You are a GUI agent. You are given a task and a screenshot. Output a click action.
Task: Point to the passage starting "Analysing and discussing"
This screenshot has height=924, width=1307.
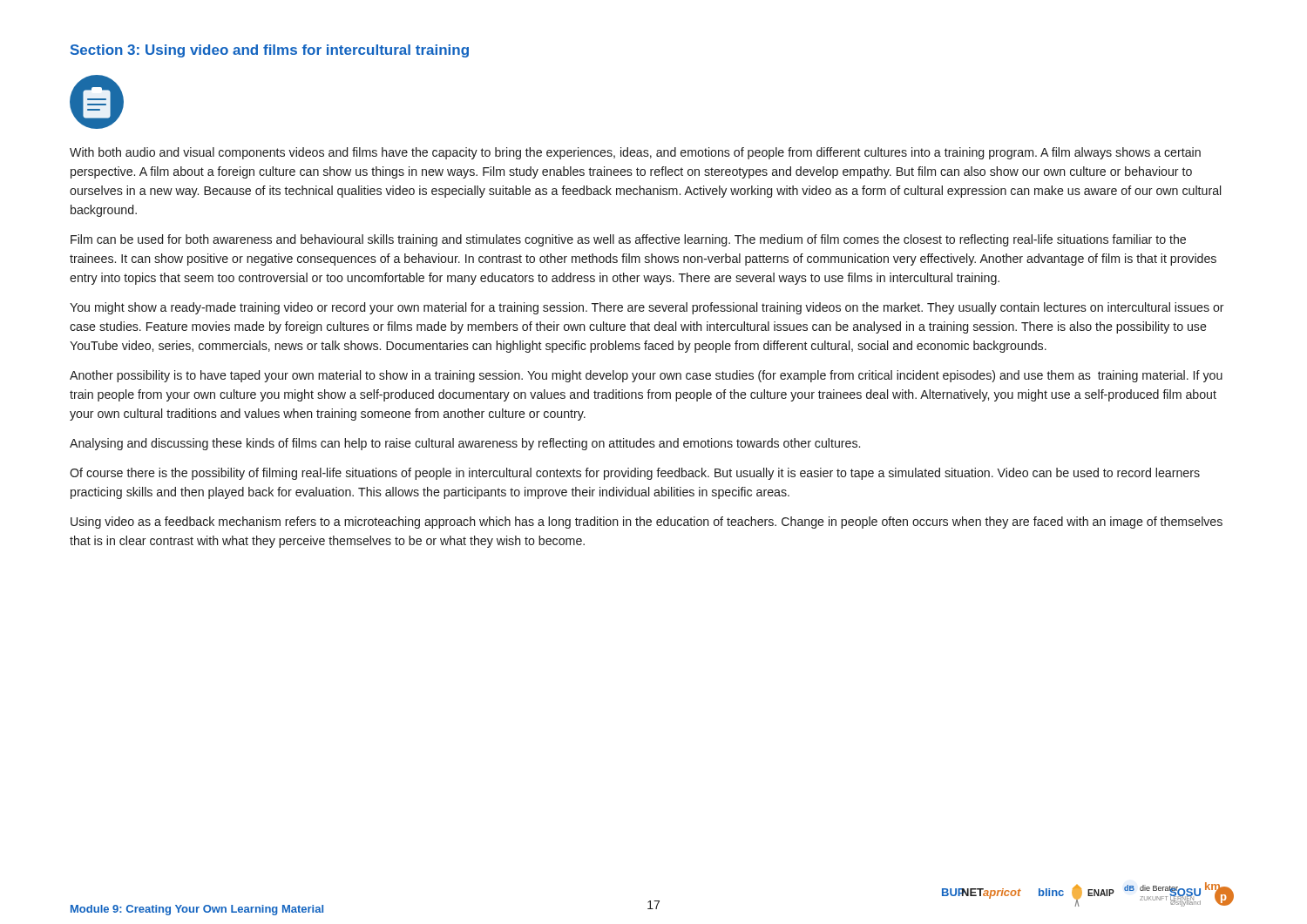click(465, 443)
